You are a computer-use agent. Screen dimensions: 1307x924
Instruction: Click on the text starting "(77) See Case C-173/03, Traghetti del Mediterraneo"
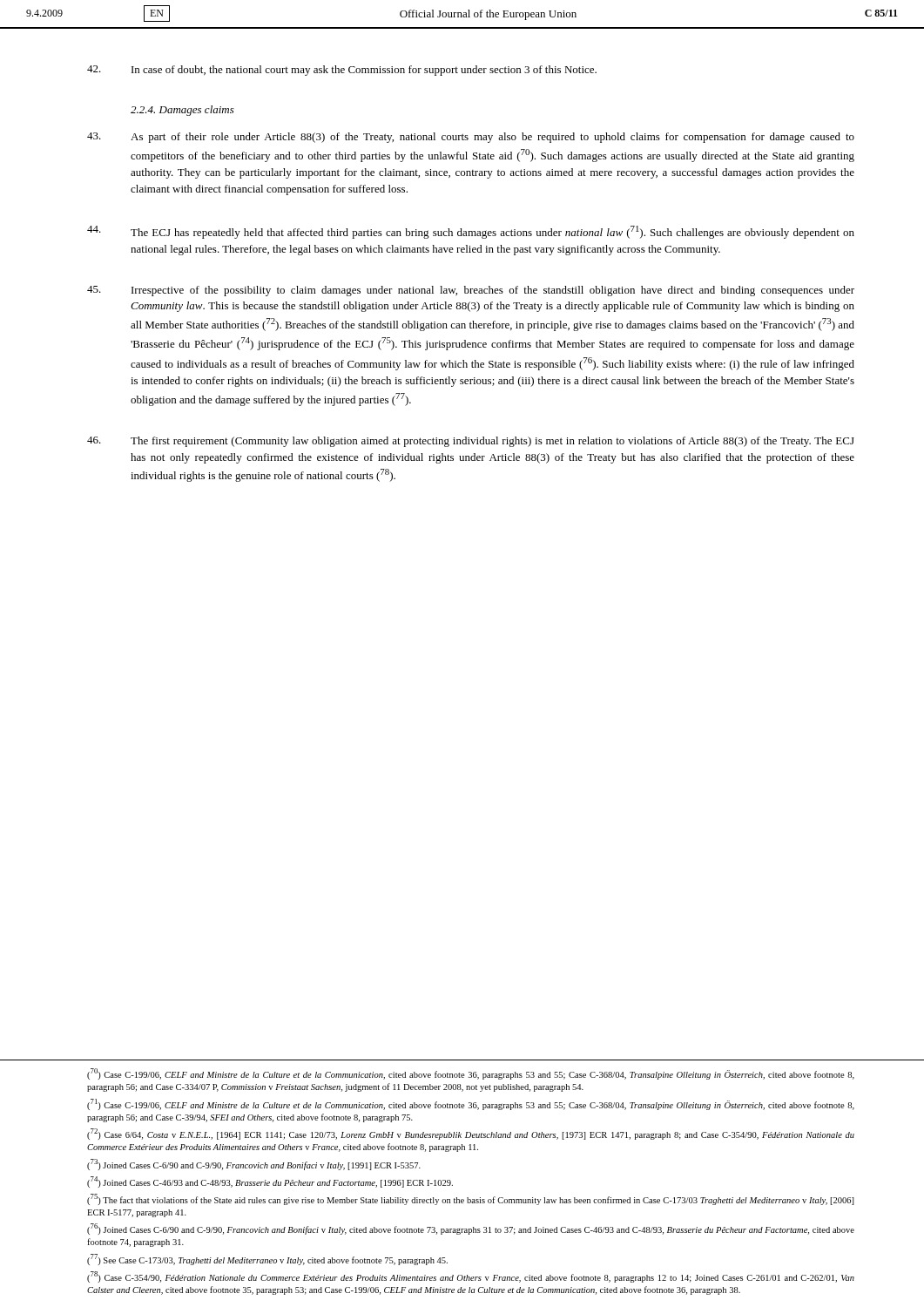tap(268, 1258)
